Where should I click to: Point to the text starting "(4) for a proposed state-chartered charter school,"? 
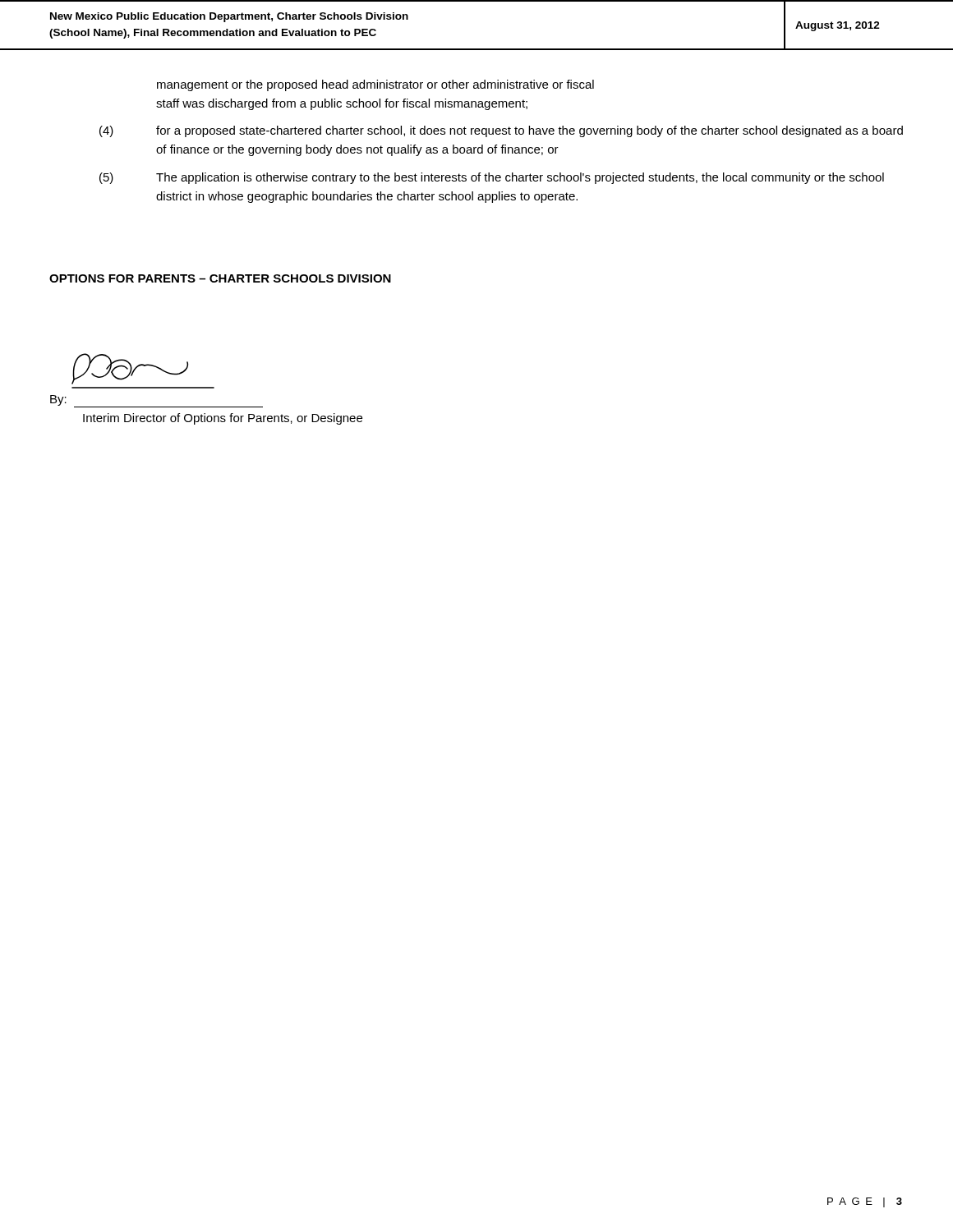(476, 140)
